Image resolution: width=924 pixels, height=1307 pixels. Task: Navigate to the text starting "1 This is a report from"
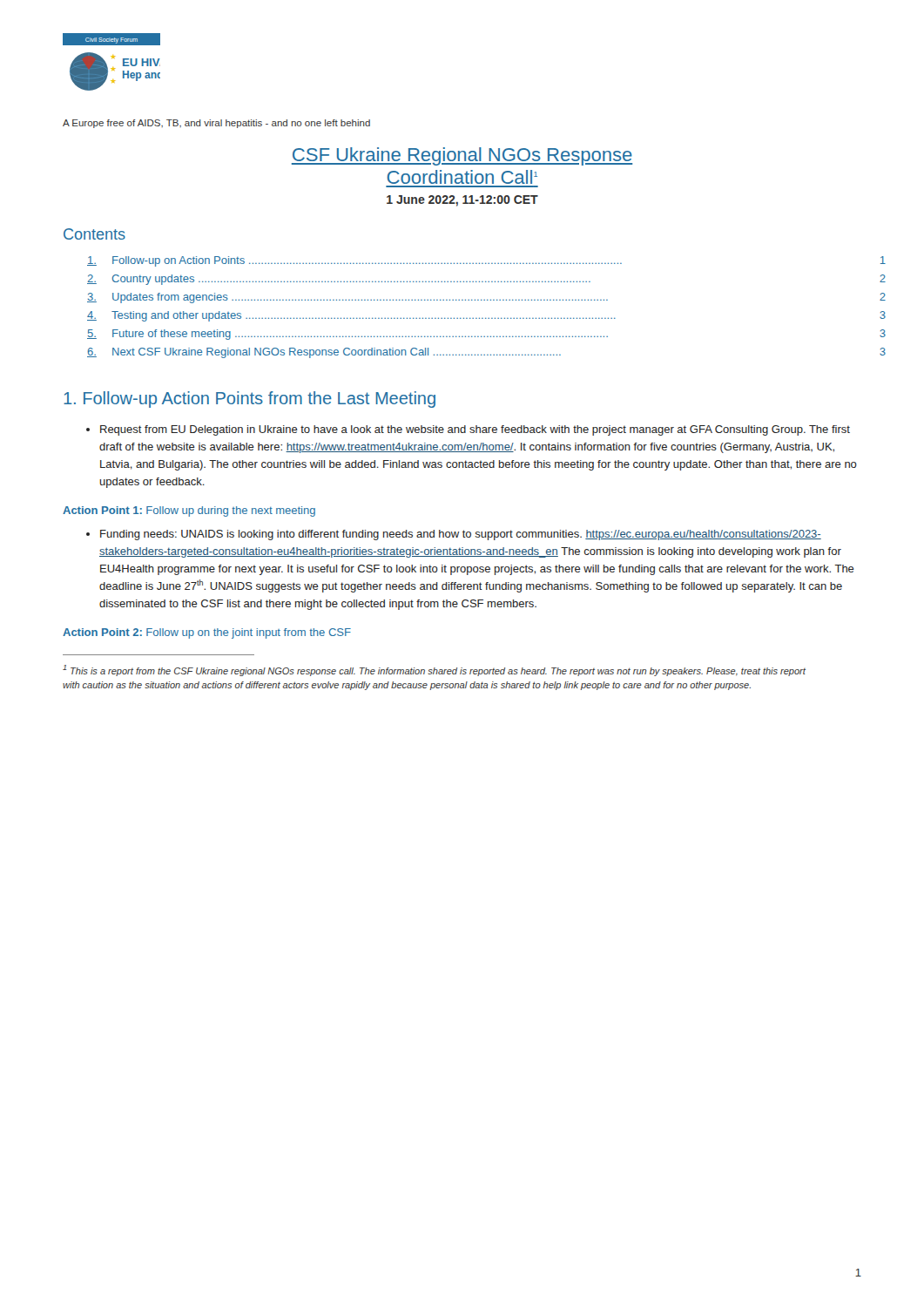(434, 676)
